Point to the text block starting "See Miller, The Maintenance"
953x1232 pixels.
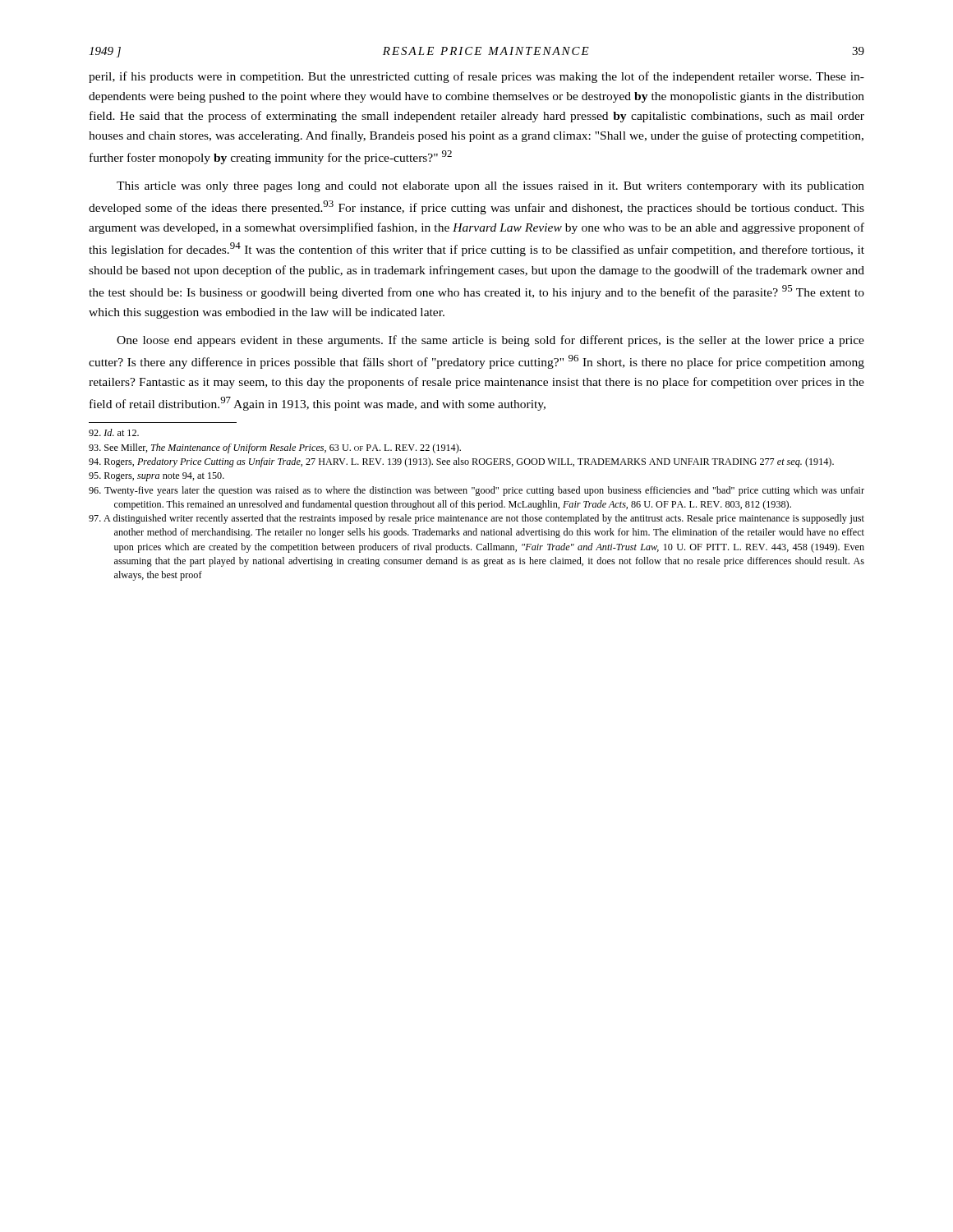(476, 448)
